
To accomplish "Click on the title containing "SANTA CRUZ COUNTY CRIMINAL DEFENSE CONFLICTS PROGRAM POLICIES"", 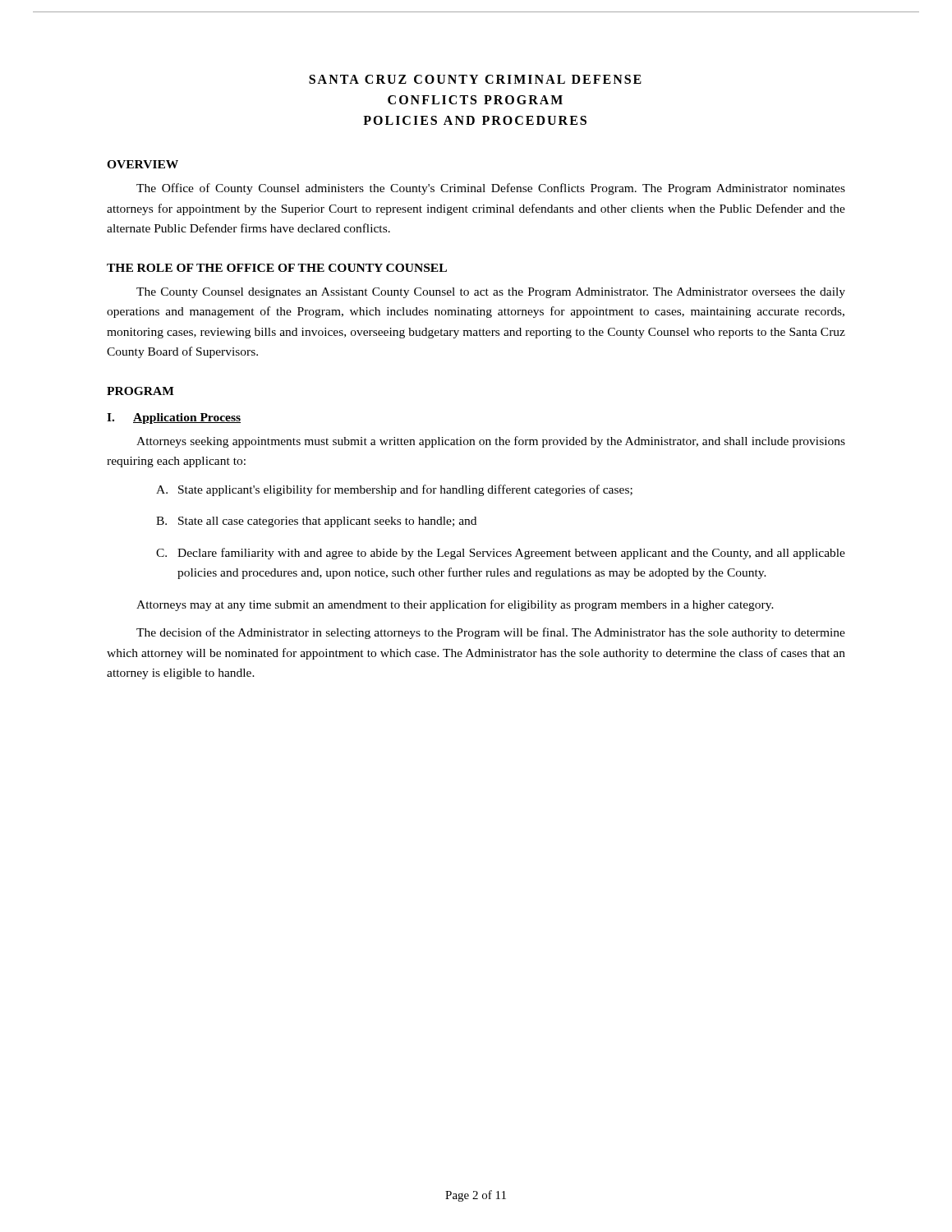I will click(x=476, y=100).
